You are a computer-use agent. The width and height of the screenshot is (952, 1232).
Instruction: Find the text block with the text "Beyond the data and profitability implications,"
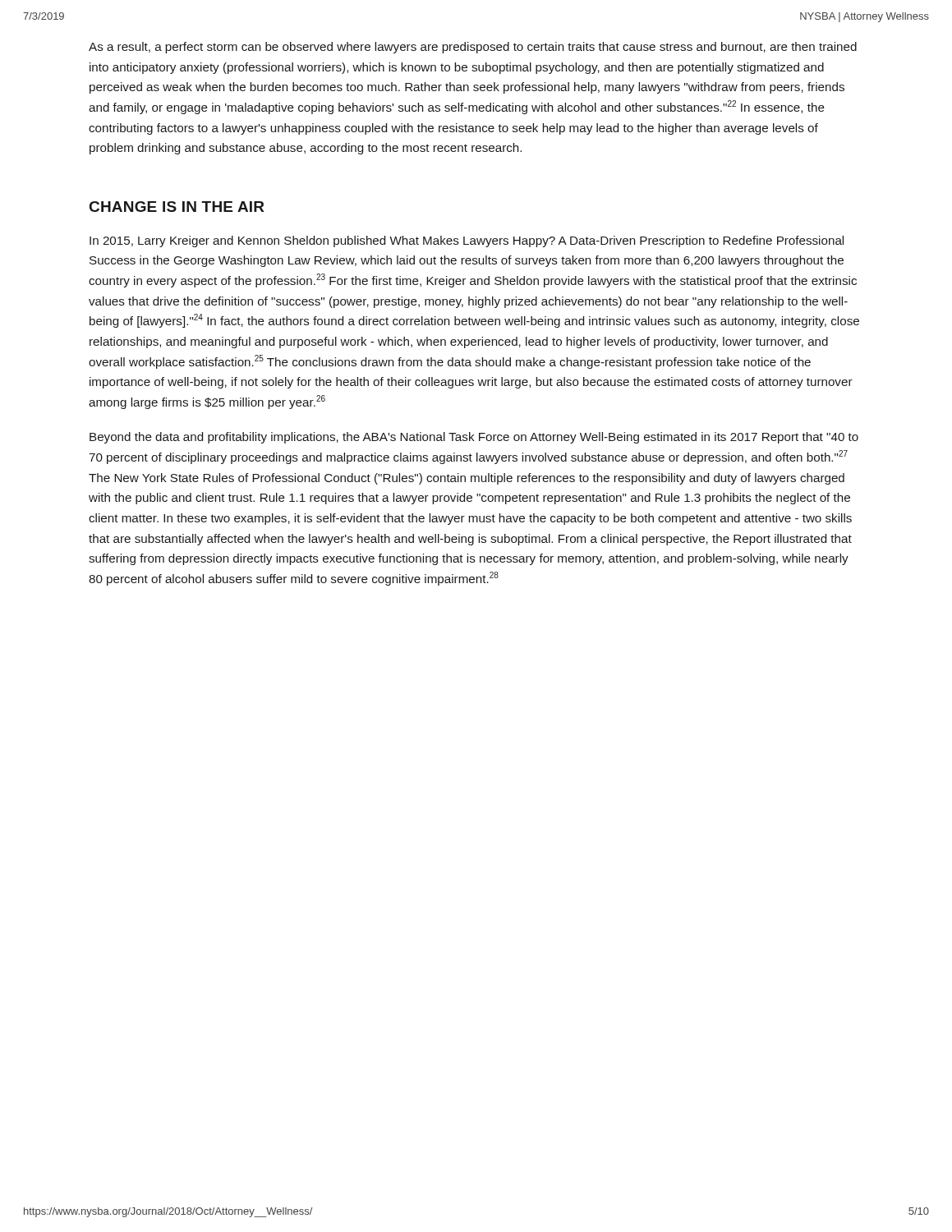click(x=474, y=508)
